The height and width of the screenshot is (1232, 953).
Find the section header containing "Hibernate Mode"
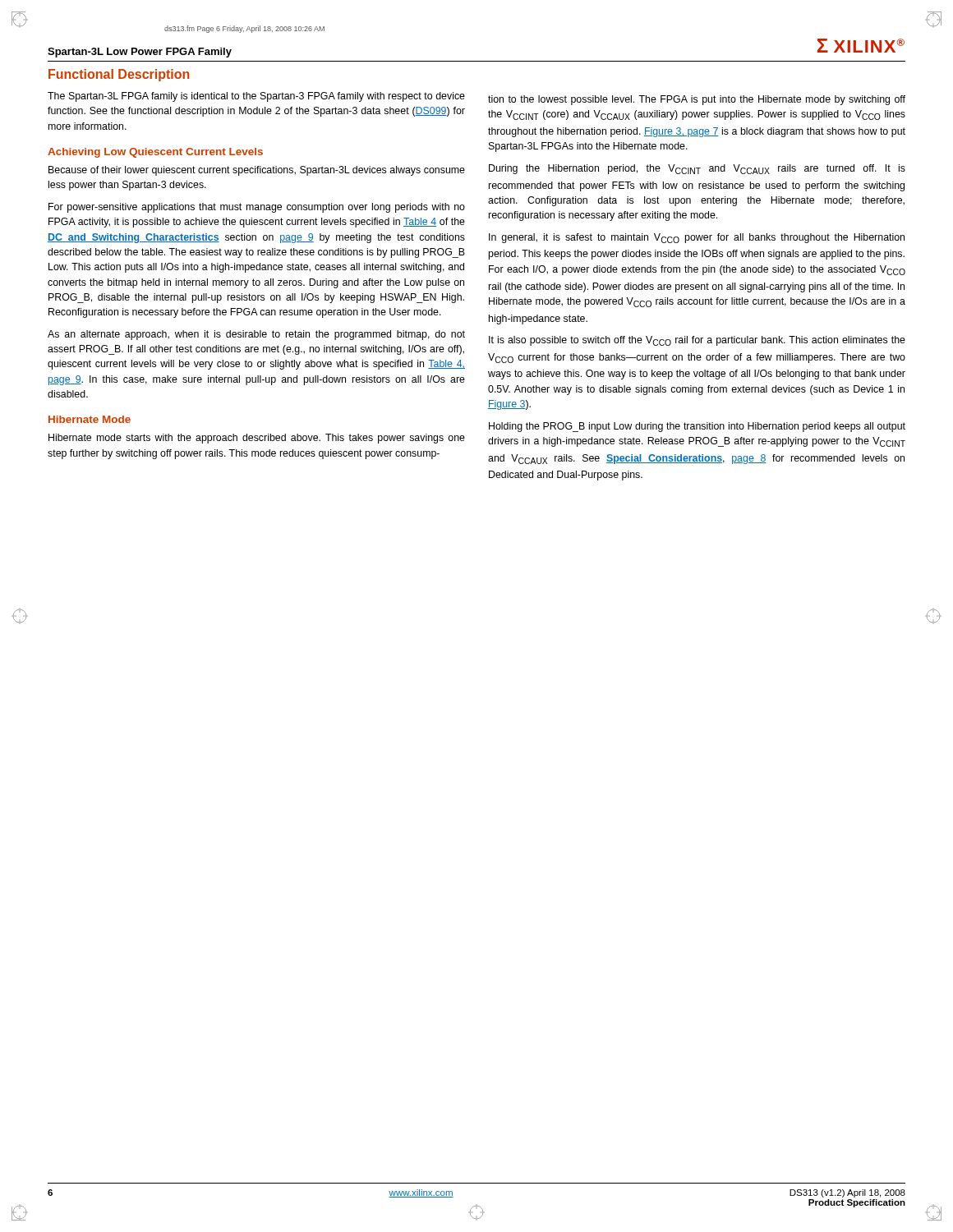(x=89, y=420)
